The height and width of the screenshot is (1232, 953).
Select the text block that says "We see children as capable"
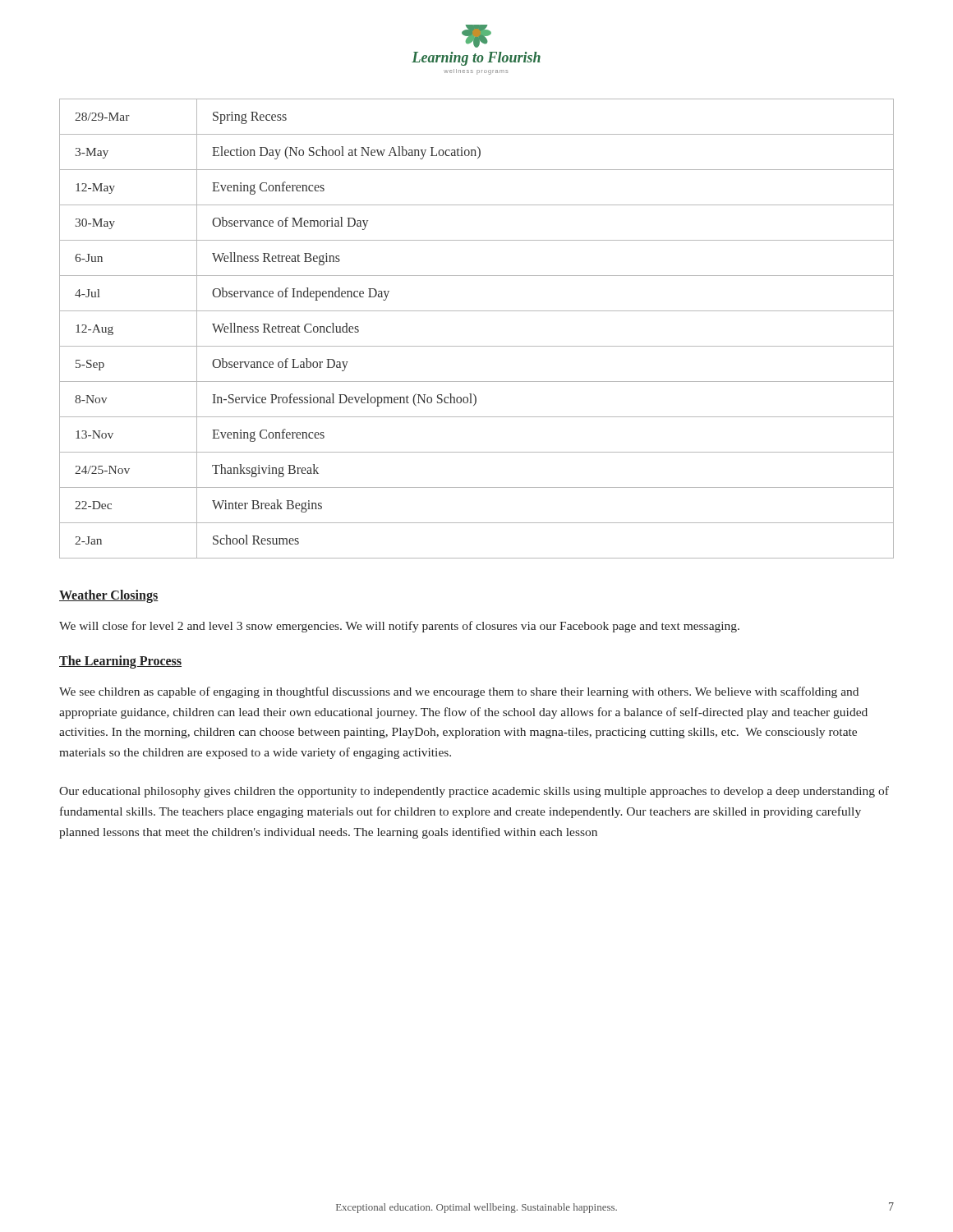[x=476, y=722]
